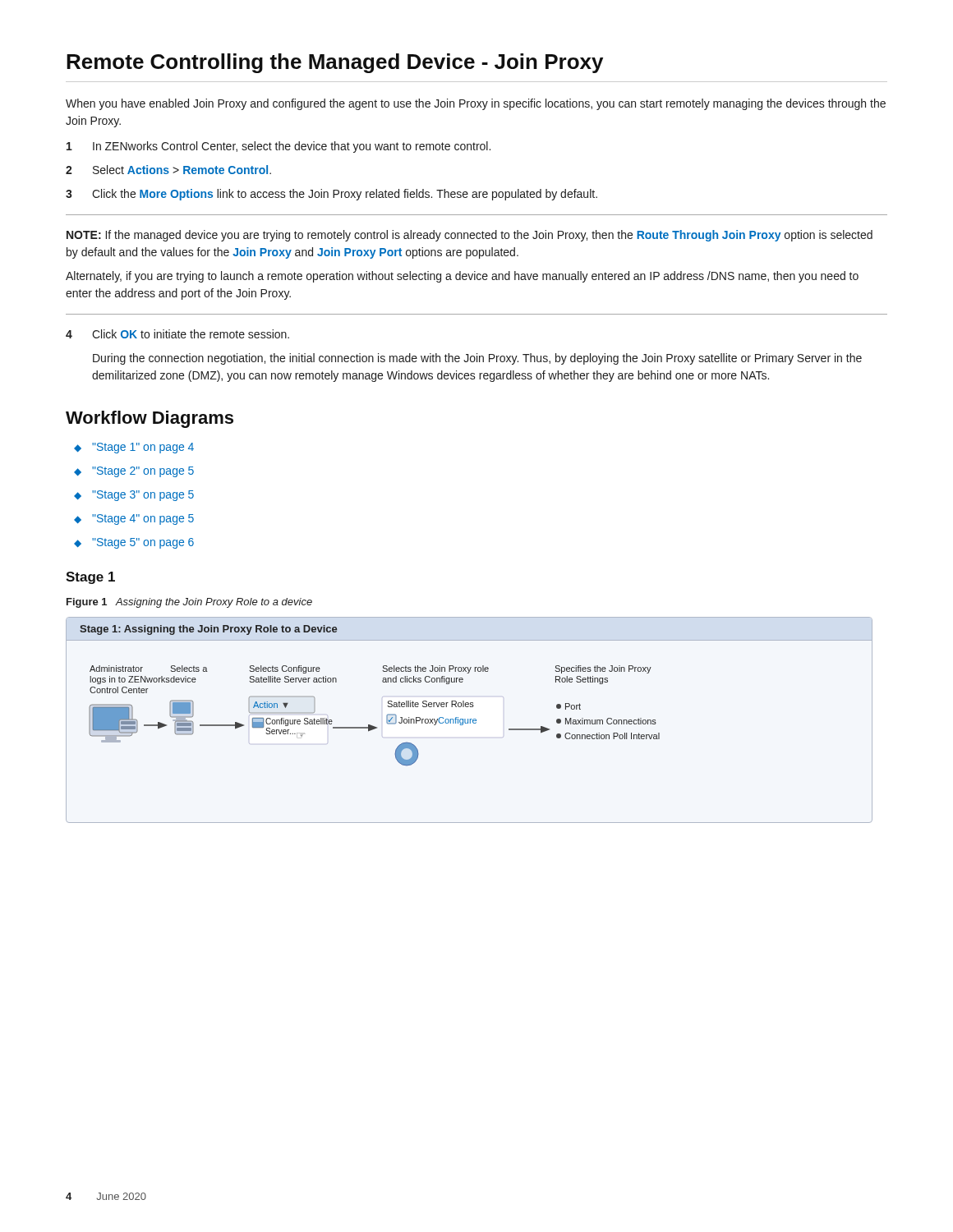The height and width of the screenshot is (1232, 953).
Task: Locate the title
Action: tap(476, 66)
